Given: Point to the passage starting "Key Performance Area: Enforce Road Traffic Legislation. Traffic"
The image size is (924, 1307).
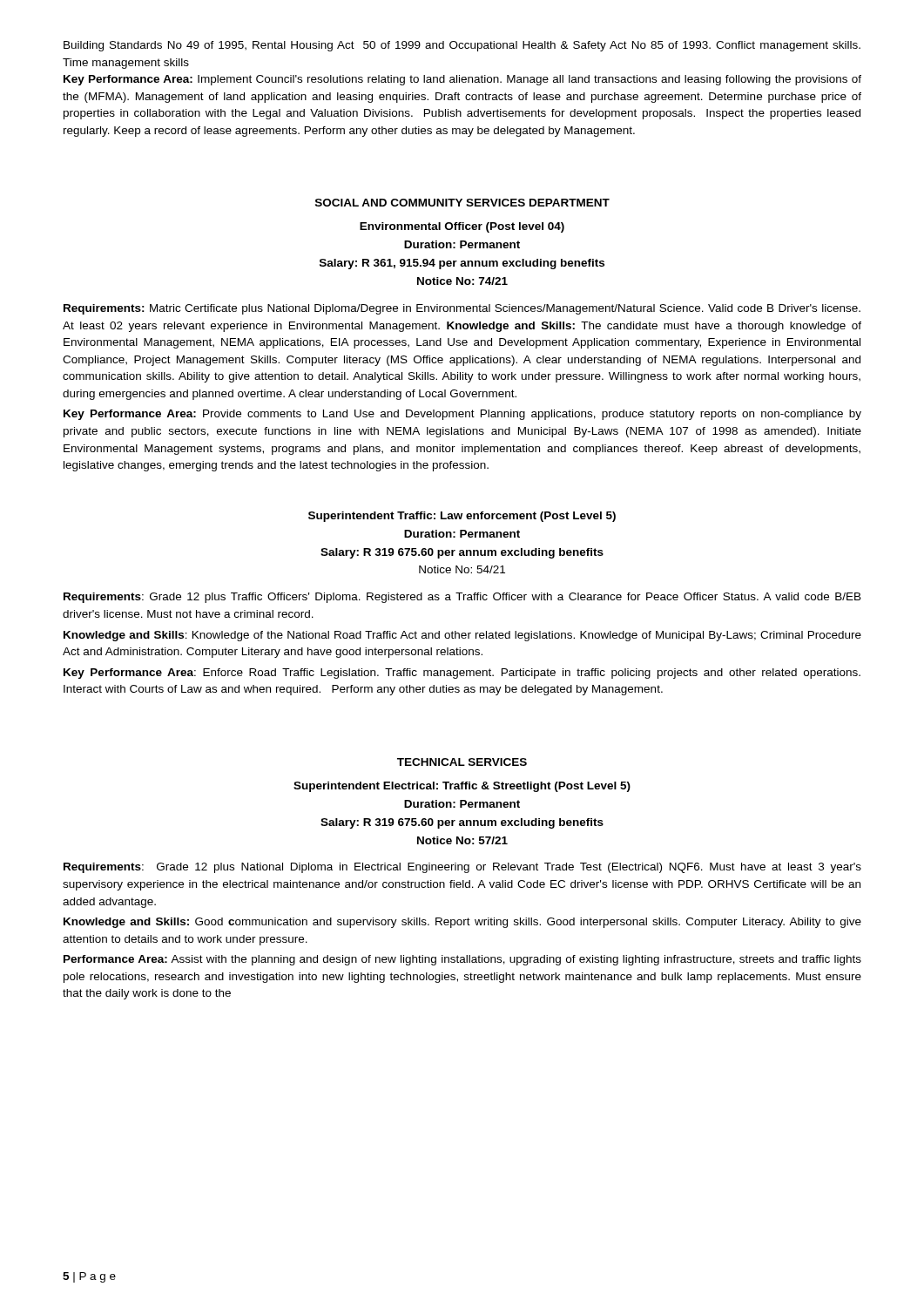Looking at the screenshot, I should coord(462,681).
